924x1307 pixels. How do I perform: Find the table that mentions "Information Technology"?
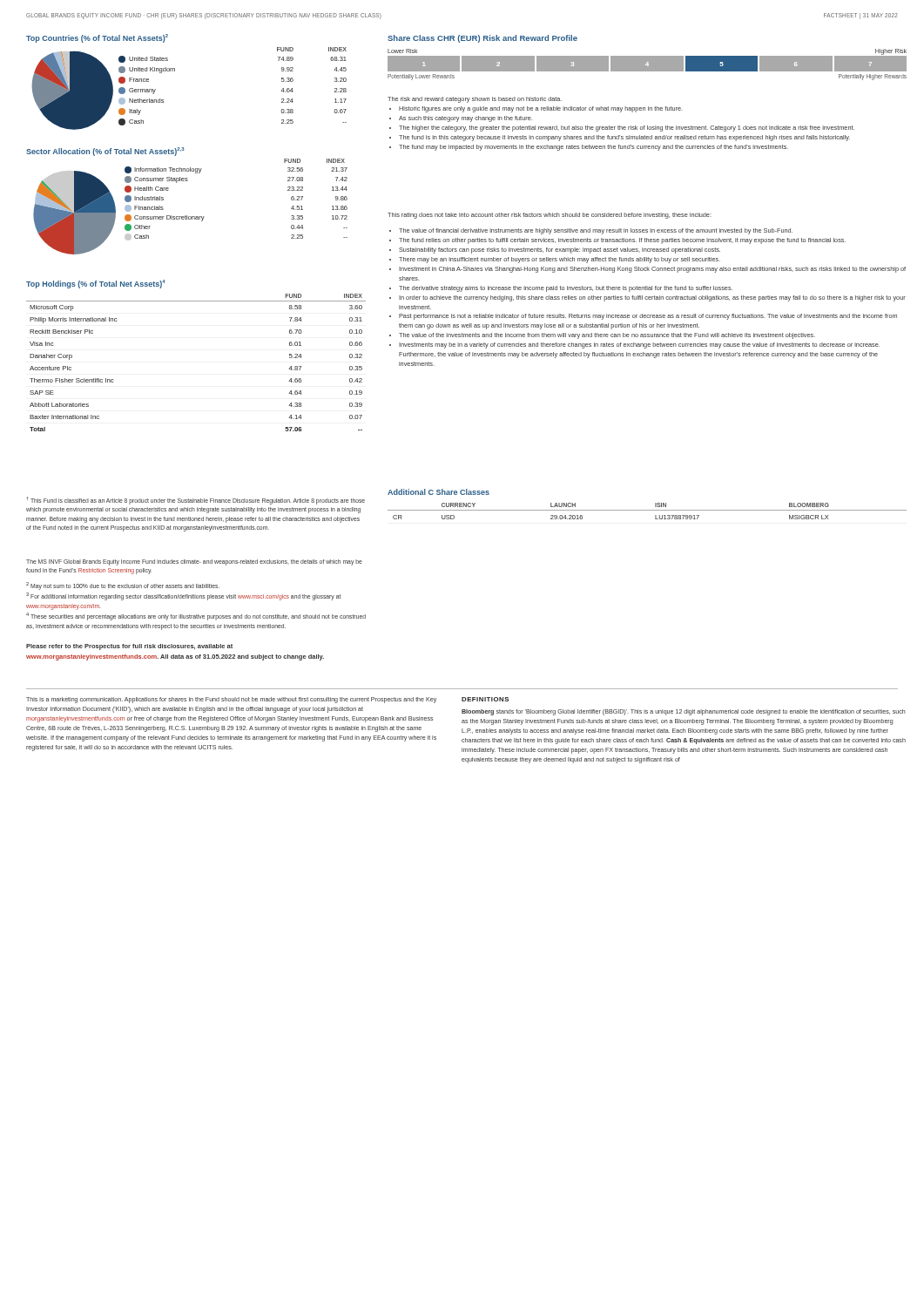(236, 199)
